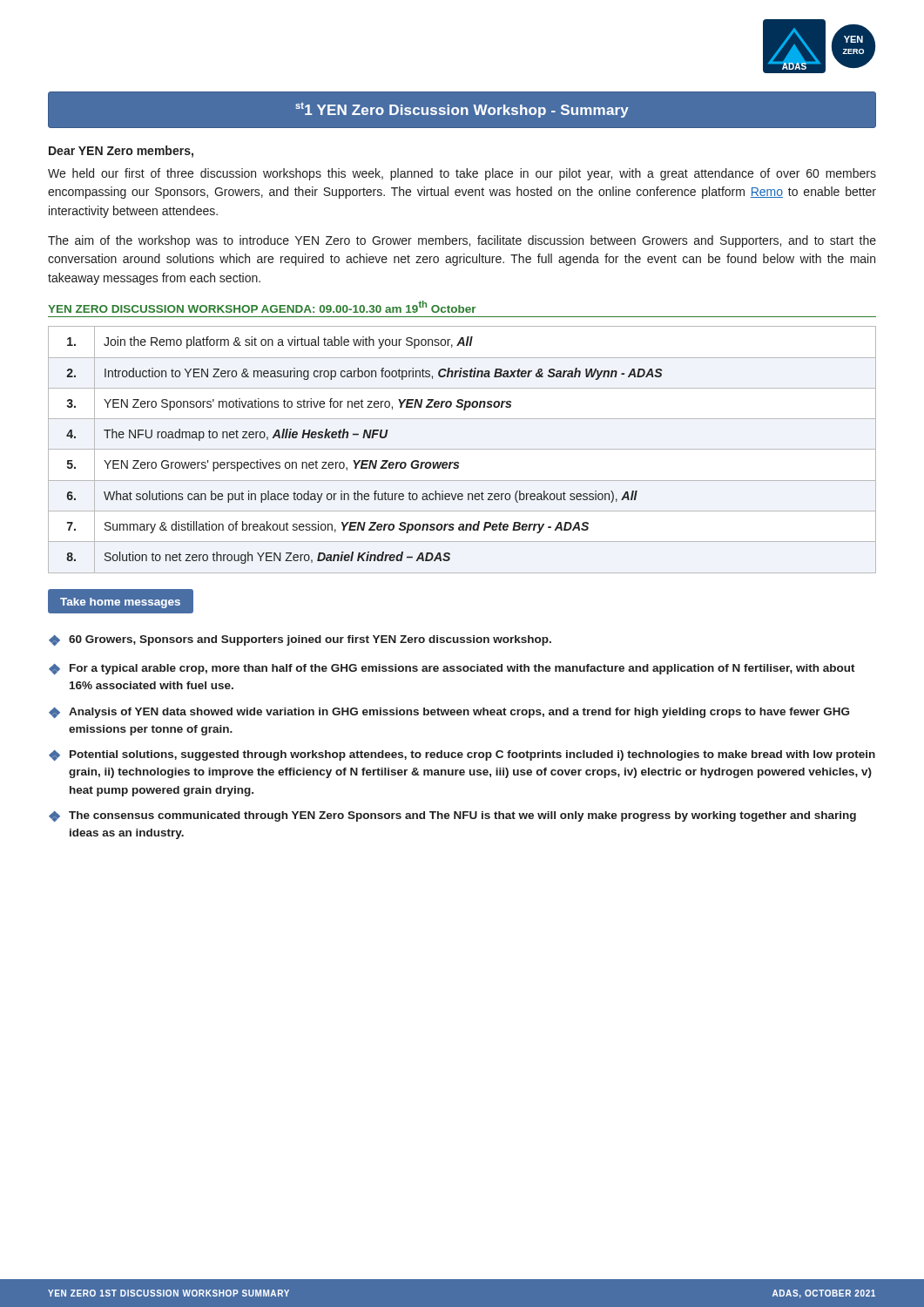Click where it says "Take home messages"

[120, 601]
